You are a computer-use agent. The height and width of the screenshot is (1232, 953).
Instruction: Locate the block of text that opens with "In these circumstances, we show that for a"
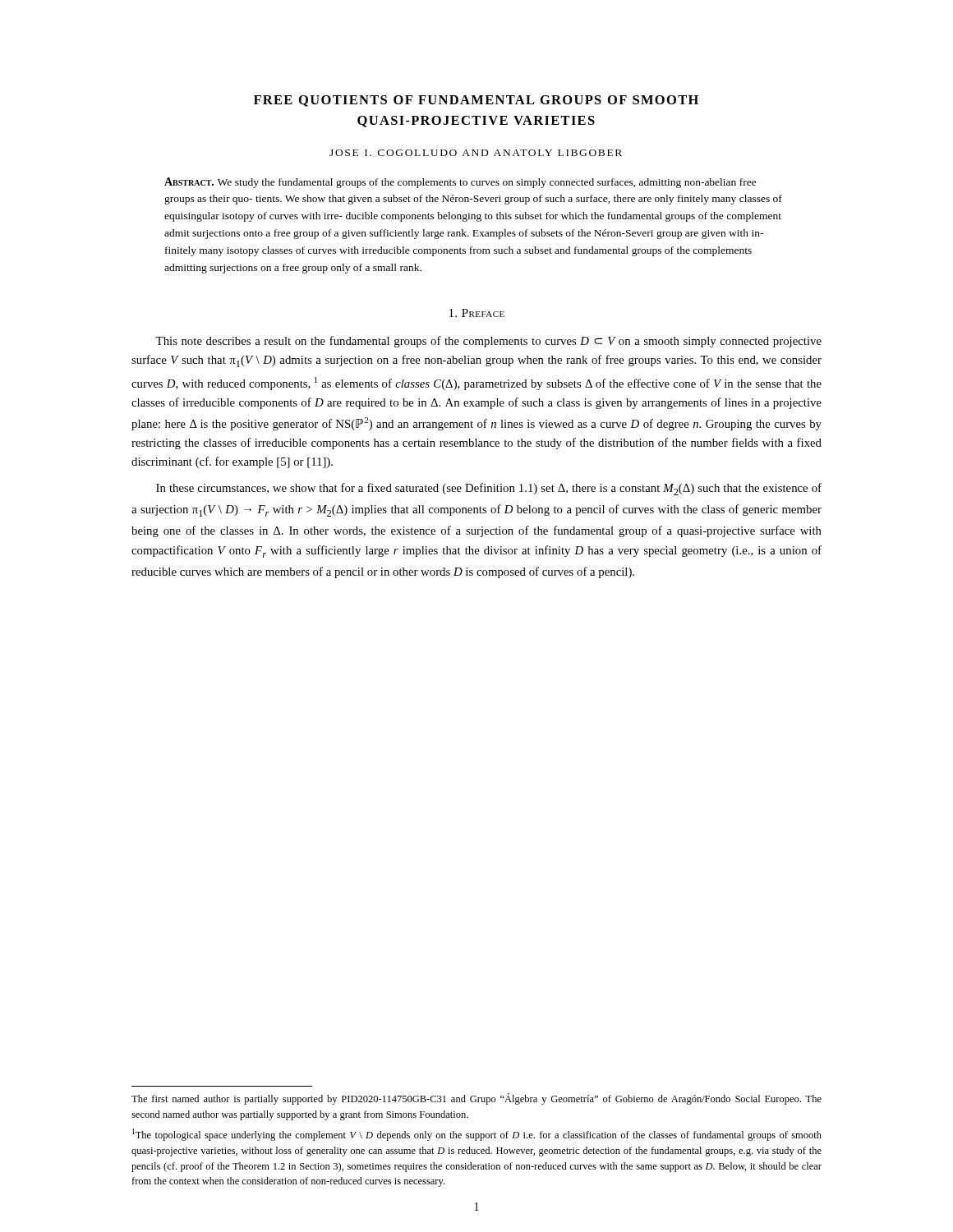[476, 530]
